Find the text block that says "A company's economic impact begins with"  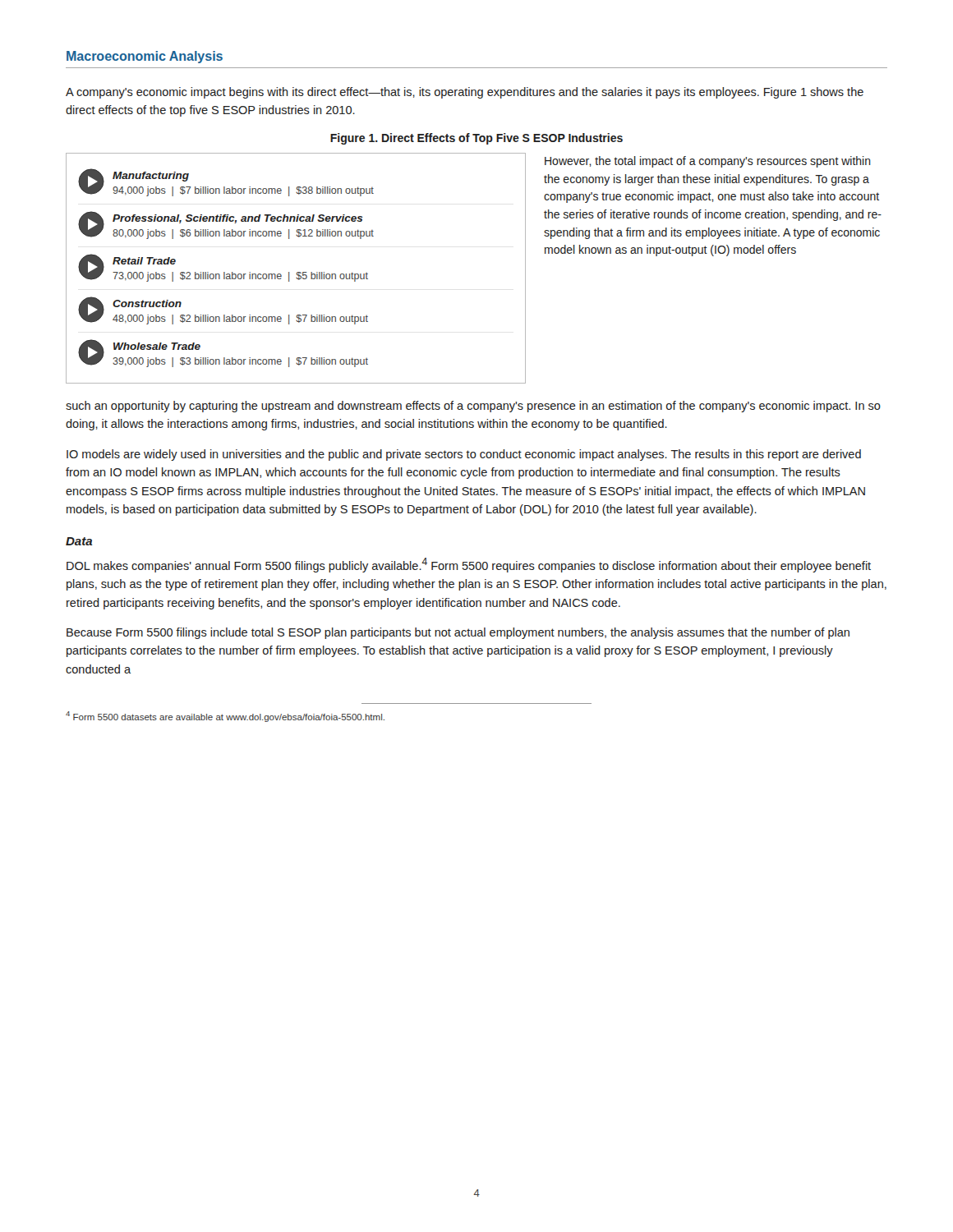465,101
